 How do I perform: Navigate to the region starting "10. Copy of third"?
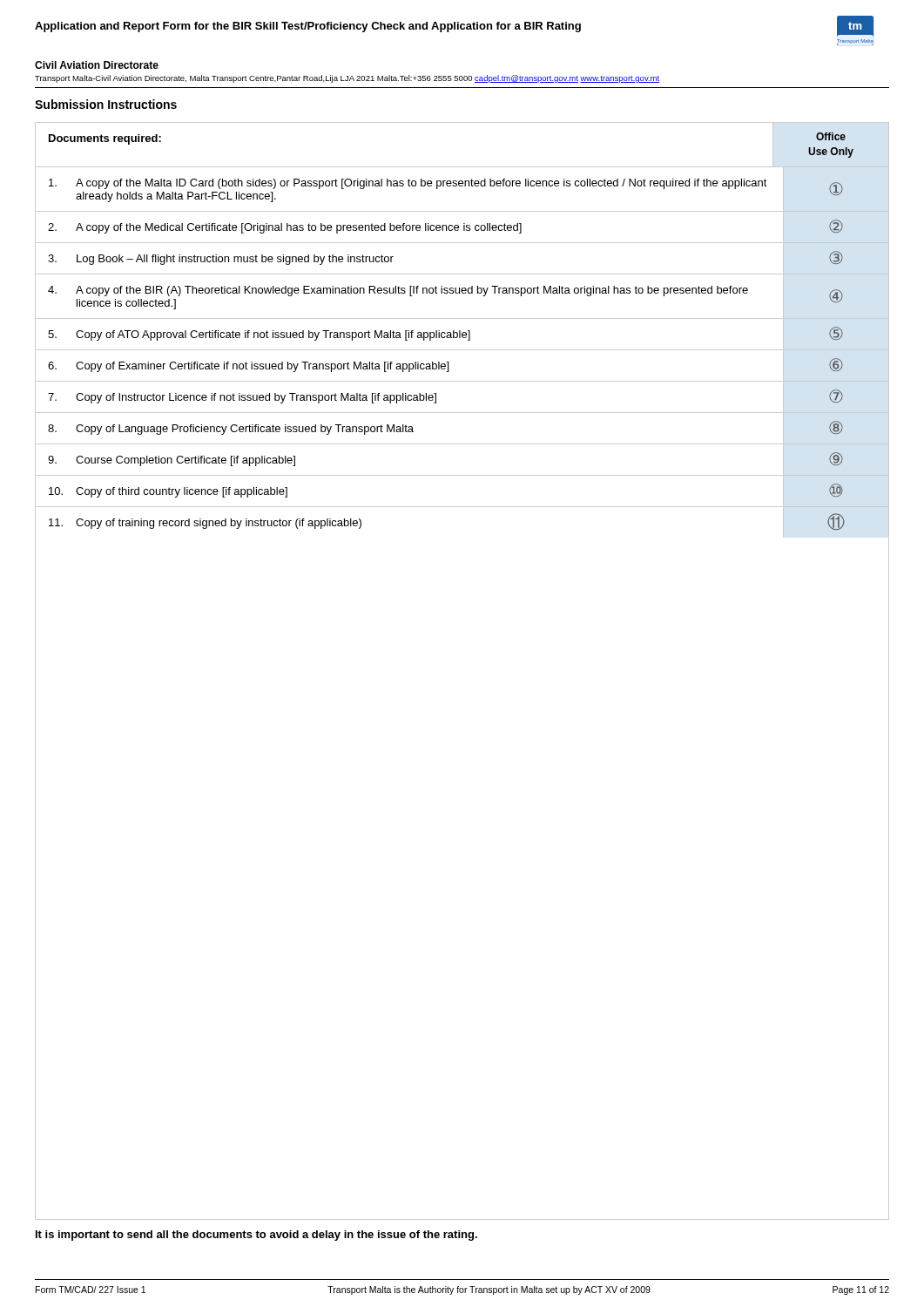(x=168, y=492)
